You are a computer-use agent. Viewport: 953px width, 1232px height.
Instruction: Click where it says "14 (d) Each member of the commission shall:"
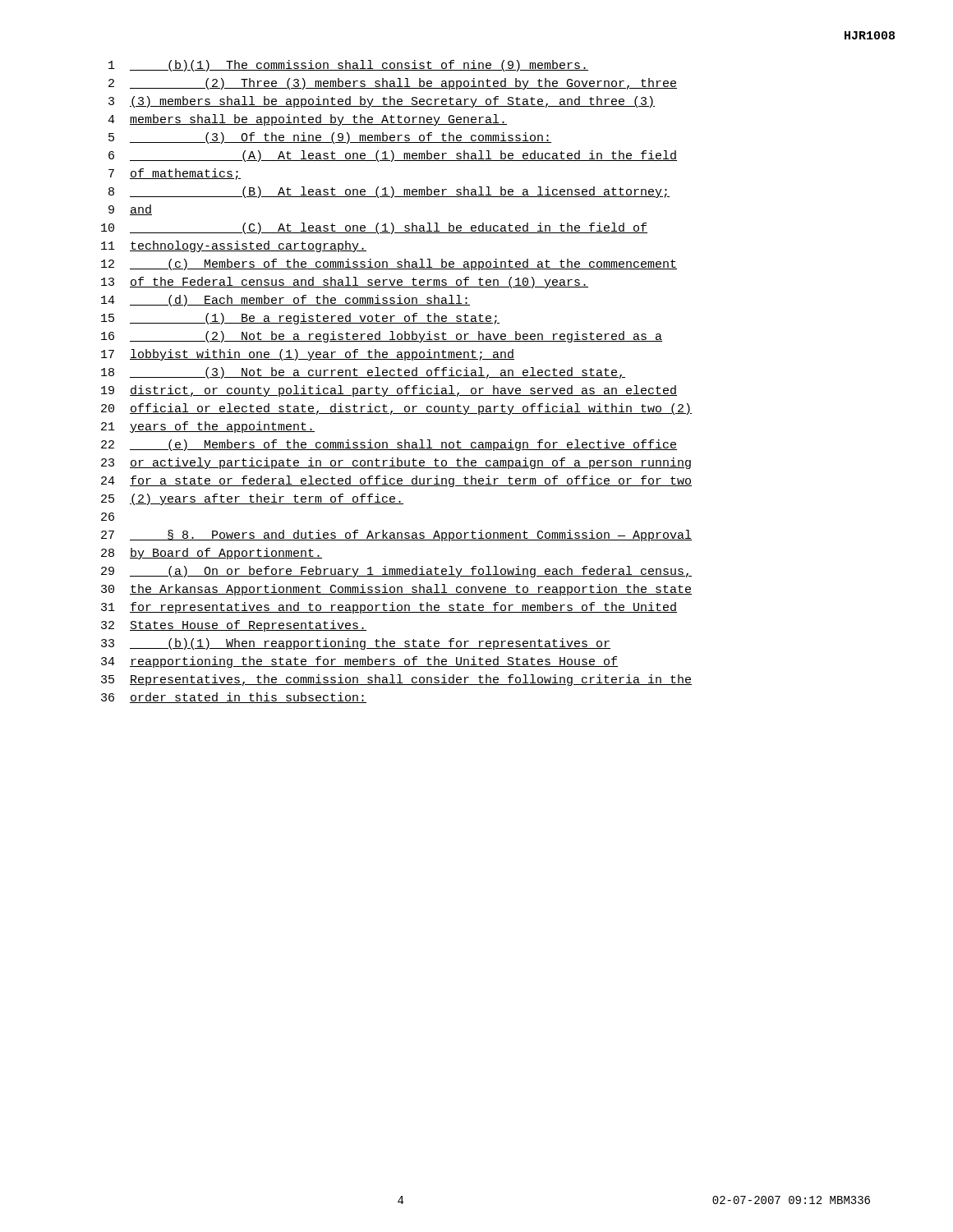(x=276, y=301)
